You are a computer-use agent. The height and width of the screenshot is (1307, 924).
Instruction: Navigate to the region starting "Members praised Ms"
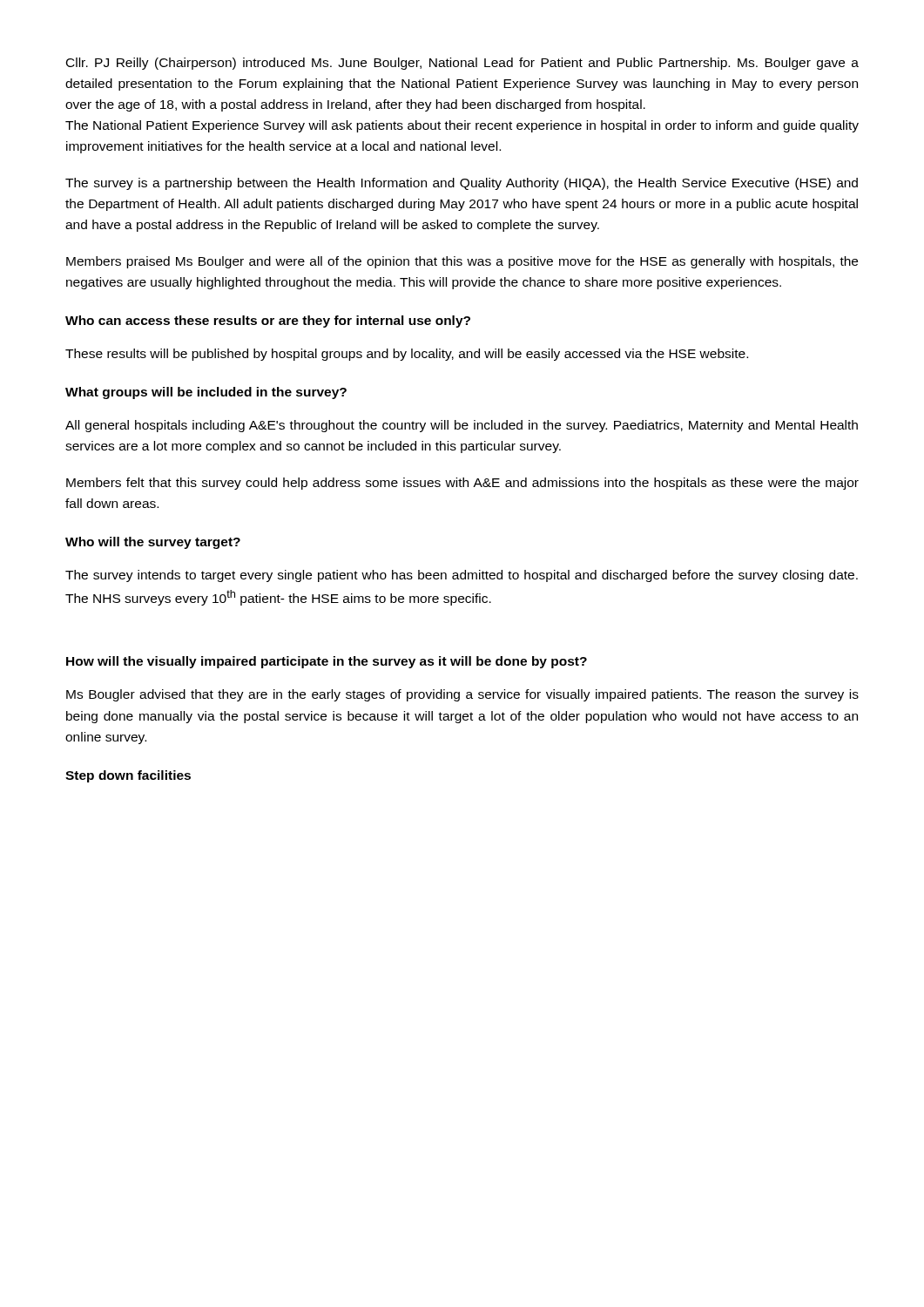pos(462,272)
